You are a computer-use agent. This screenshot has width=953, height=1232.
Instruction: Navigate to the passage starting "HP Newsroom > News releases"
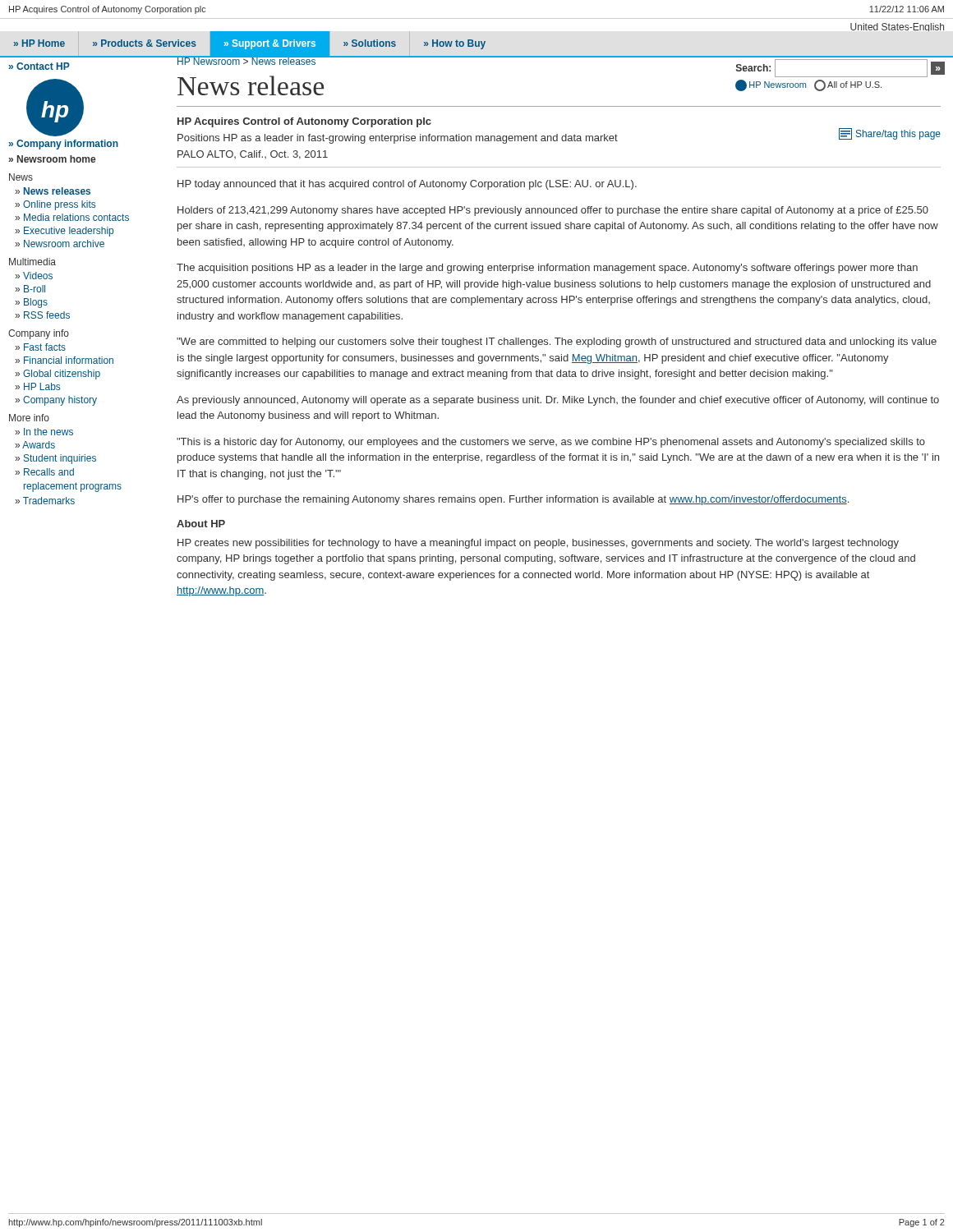(x=246, y=62)
